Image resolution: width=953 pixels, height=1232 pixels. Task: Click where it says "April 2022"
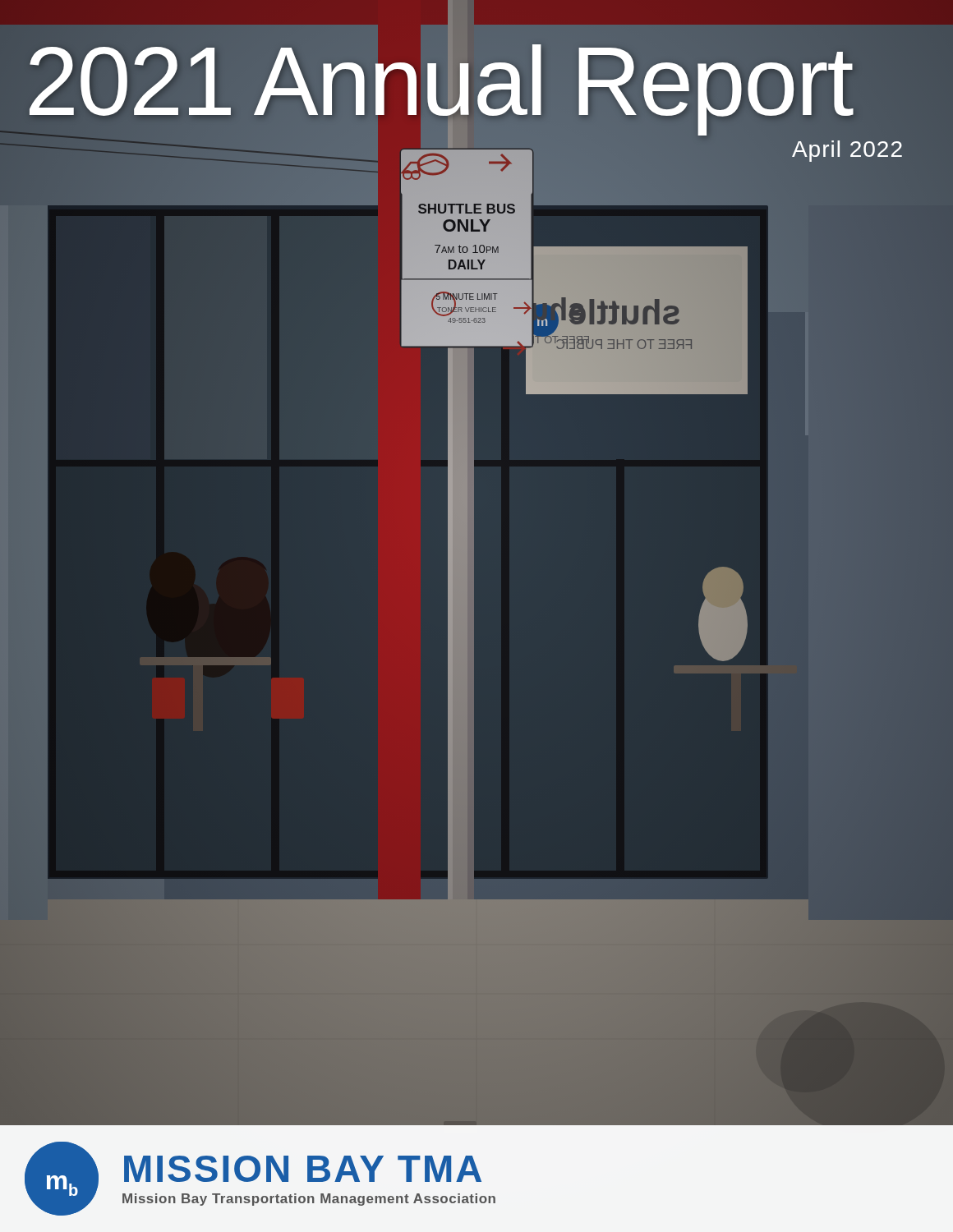coord(848,149)
